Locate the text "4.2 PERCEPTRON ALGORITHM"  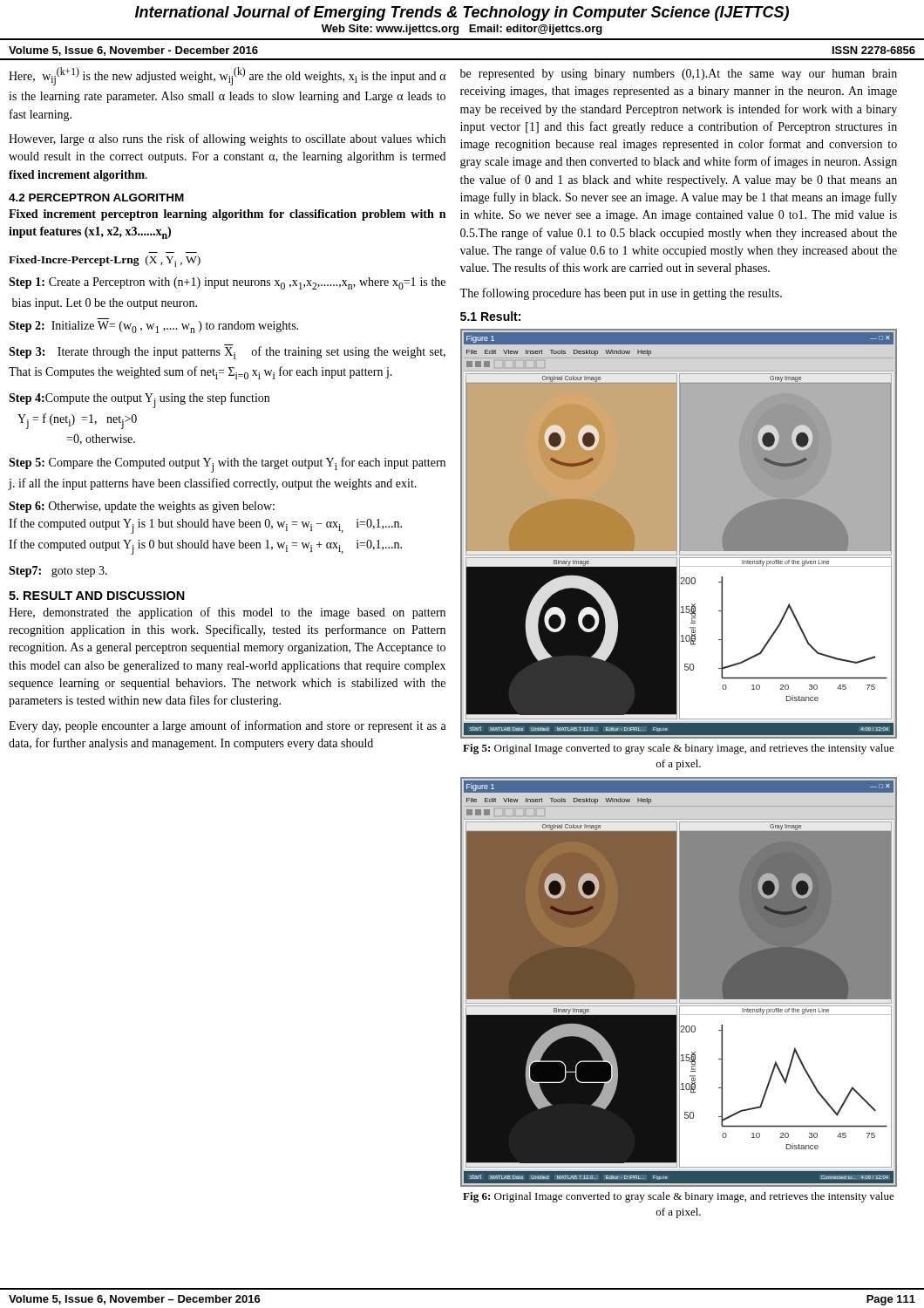coord(96,197)
